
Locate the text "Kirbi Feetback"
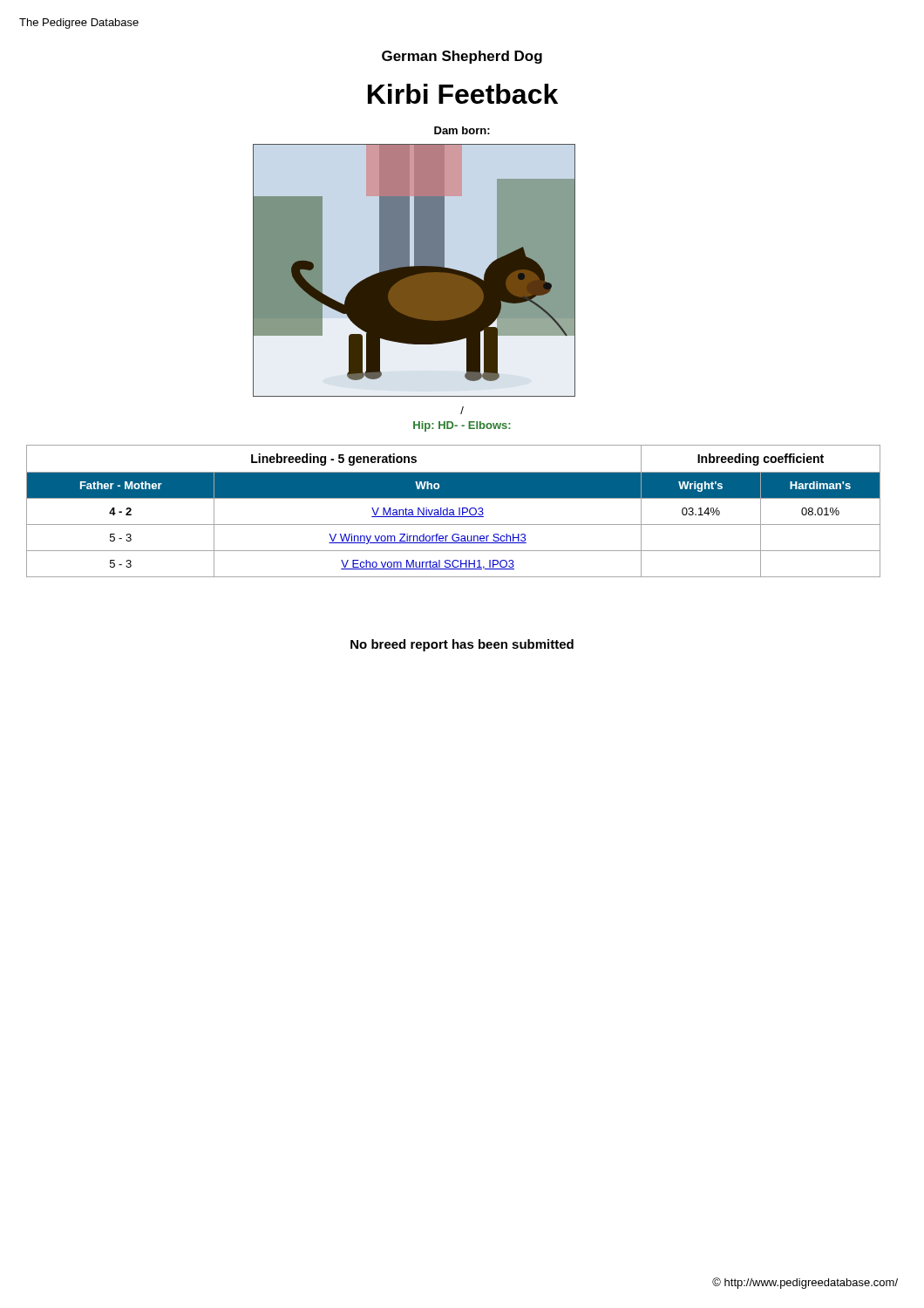462,94
